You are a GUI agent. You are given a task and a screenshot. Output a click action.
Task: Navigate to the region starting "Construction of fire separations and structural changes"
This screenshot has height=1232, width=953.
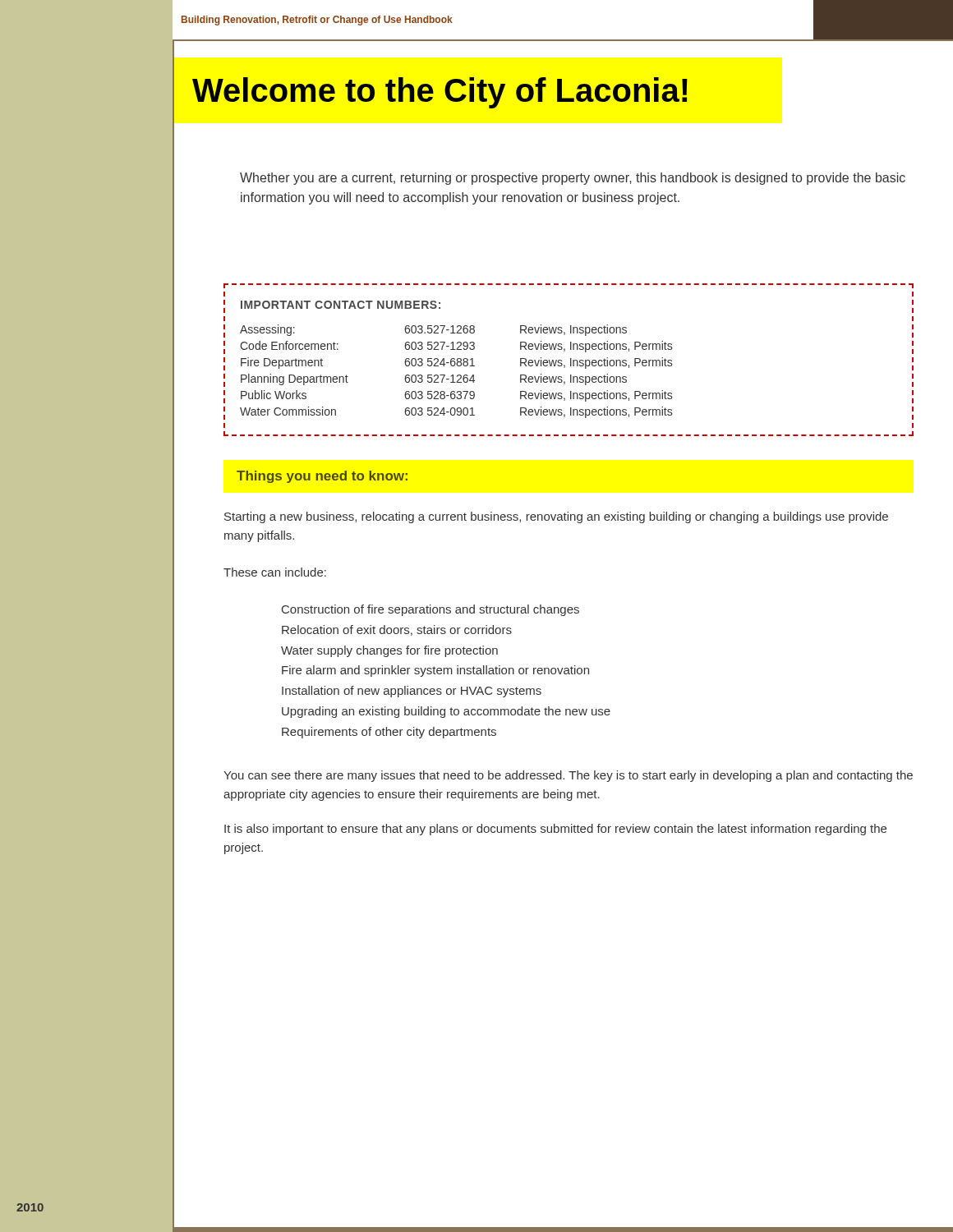pyautogui.click(x=430, y=609)
